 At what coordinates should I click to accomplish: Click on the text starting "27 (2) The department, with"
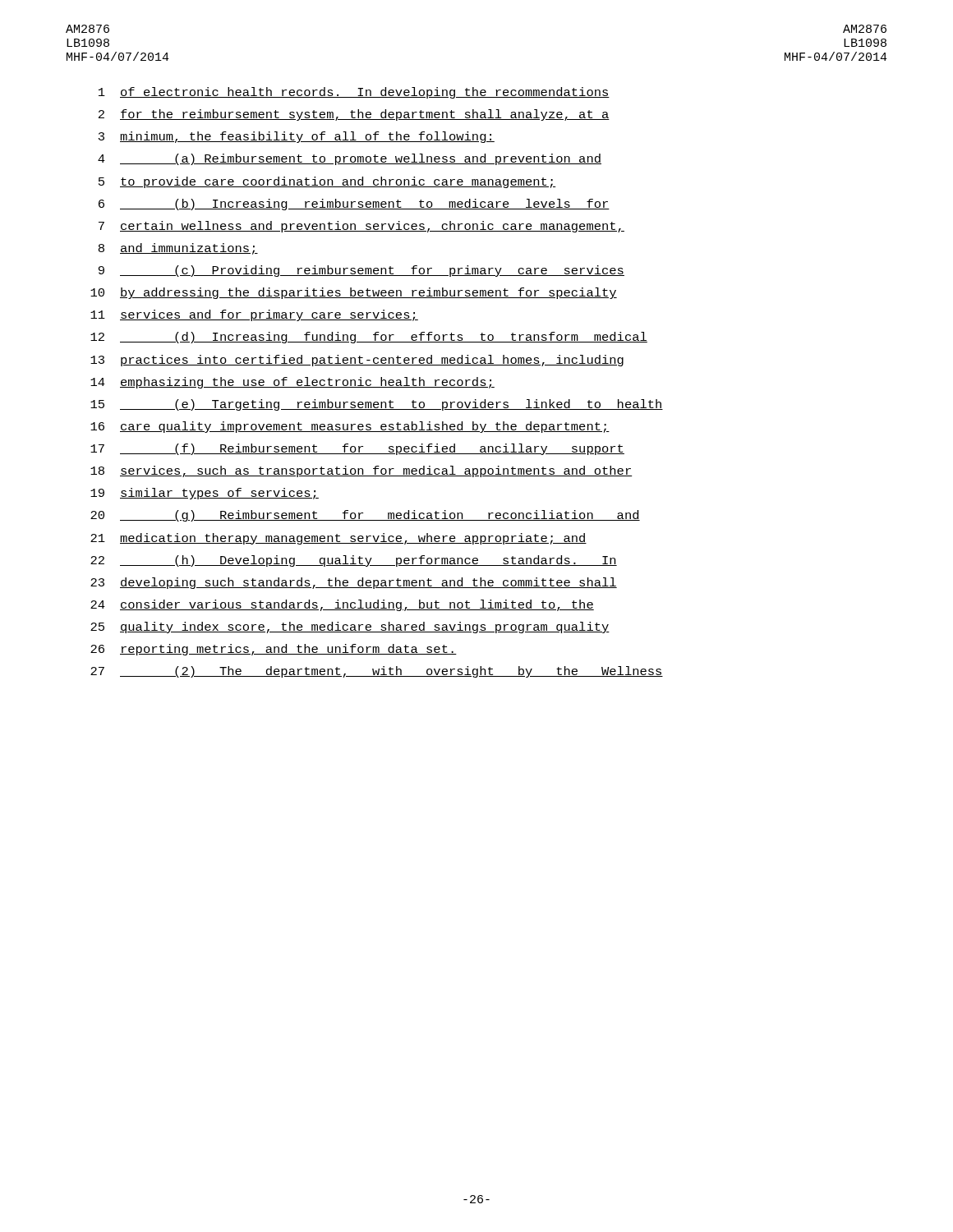(476, 672)
